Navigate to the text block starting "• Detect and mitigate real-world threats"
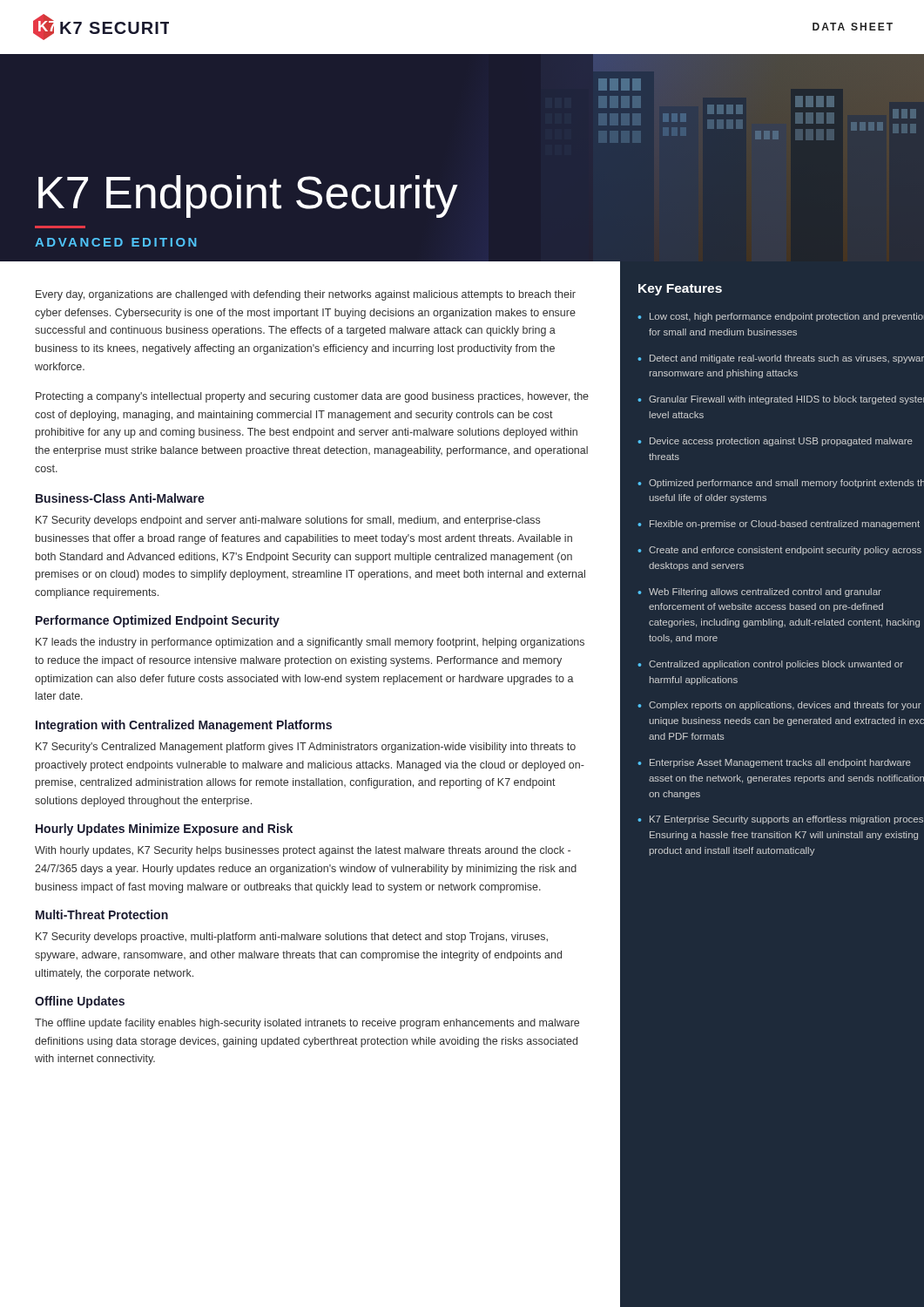The height and width of the screenshot is (1307, 924). 781,366
